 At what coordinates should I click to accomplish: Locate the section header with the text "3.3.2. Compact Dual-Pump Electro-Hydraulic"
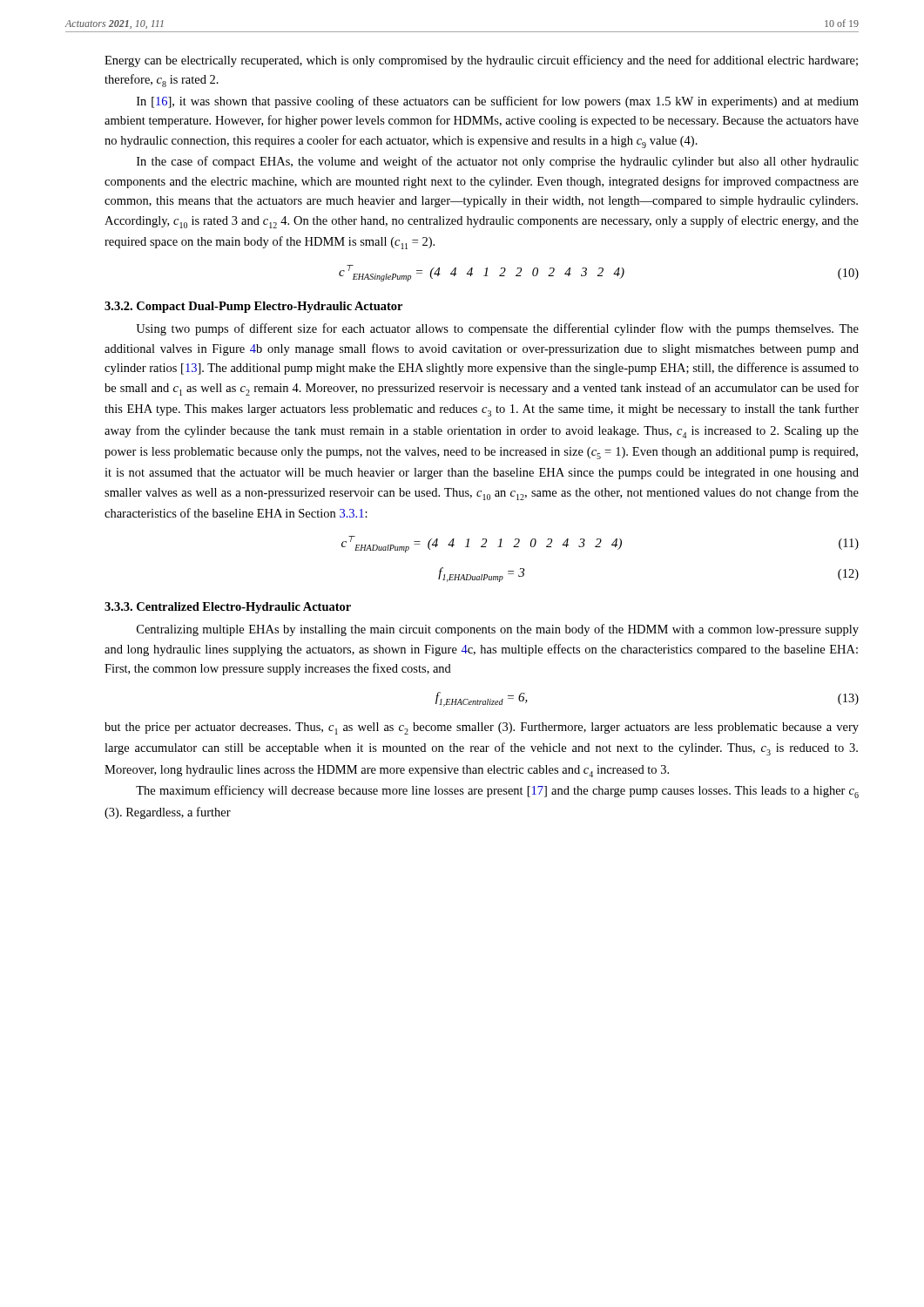point(254,306)
